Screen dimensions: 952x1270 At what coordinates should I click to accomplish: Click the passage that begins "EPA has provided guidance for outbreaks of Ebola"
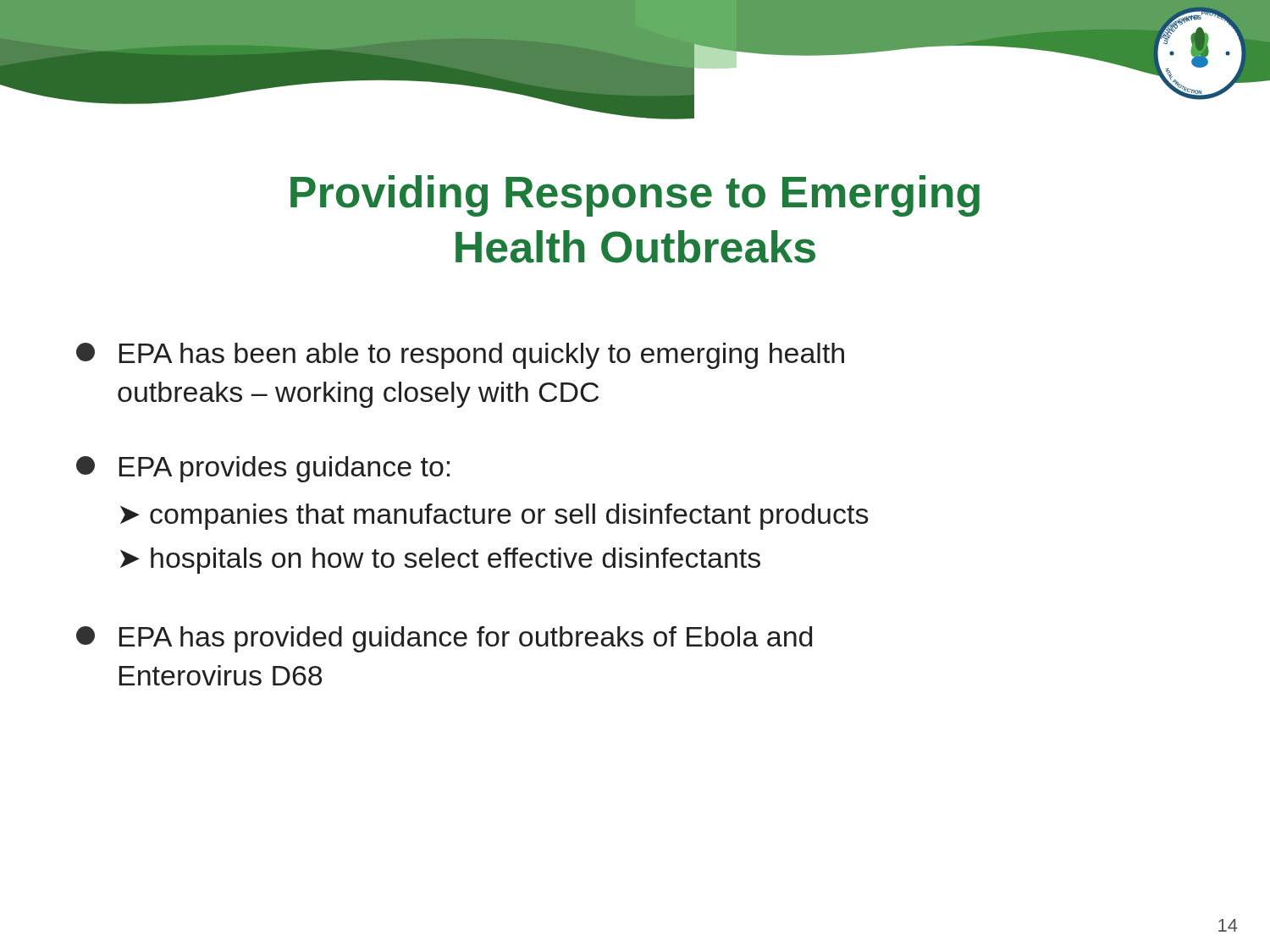pos(635,657)
